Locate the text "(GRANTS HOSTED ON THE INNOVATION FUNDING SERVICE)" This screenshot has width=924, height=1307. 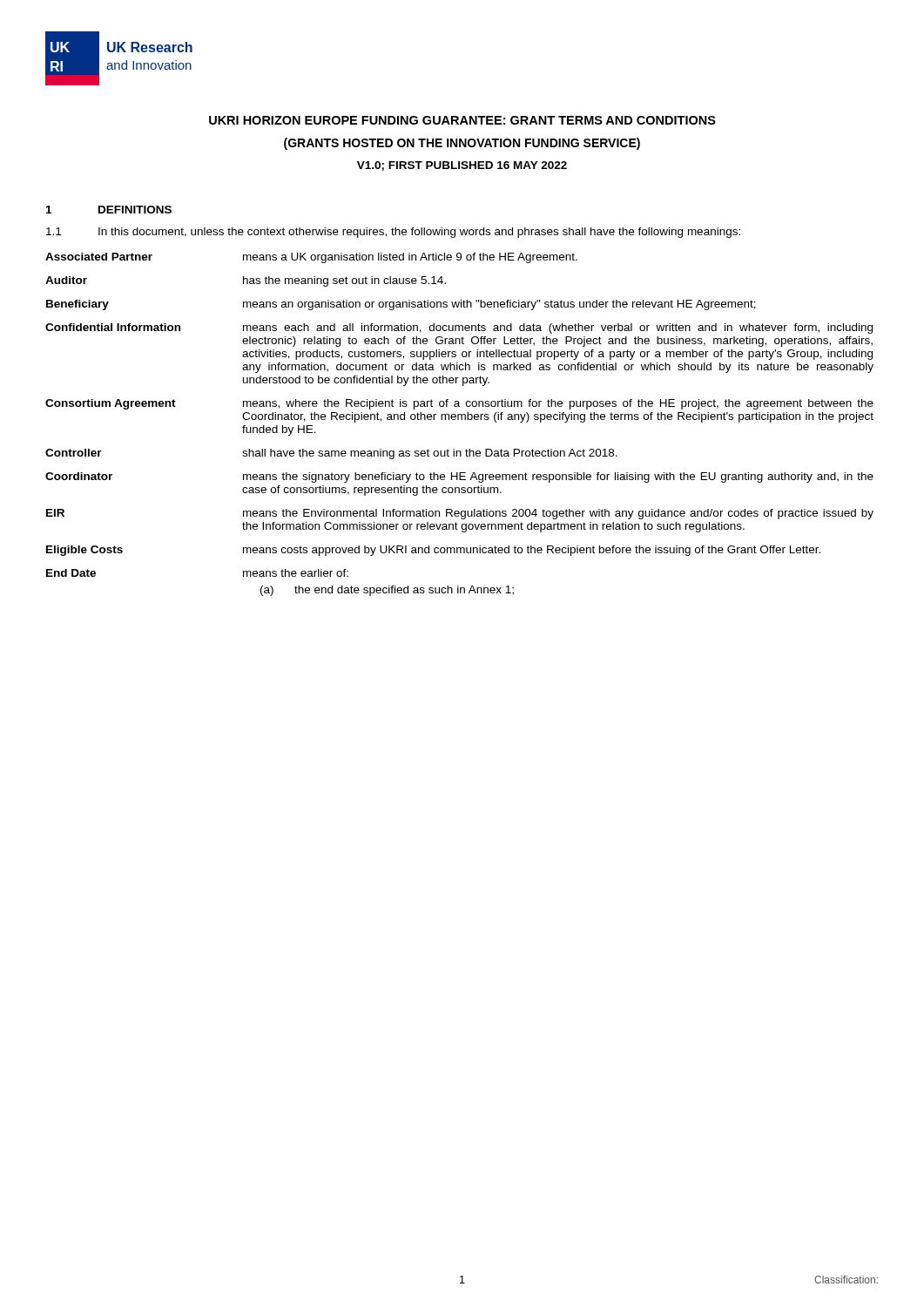coord(462,143)
